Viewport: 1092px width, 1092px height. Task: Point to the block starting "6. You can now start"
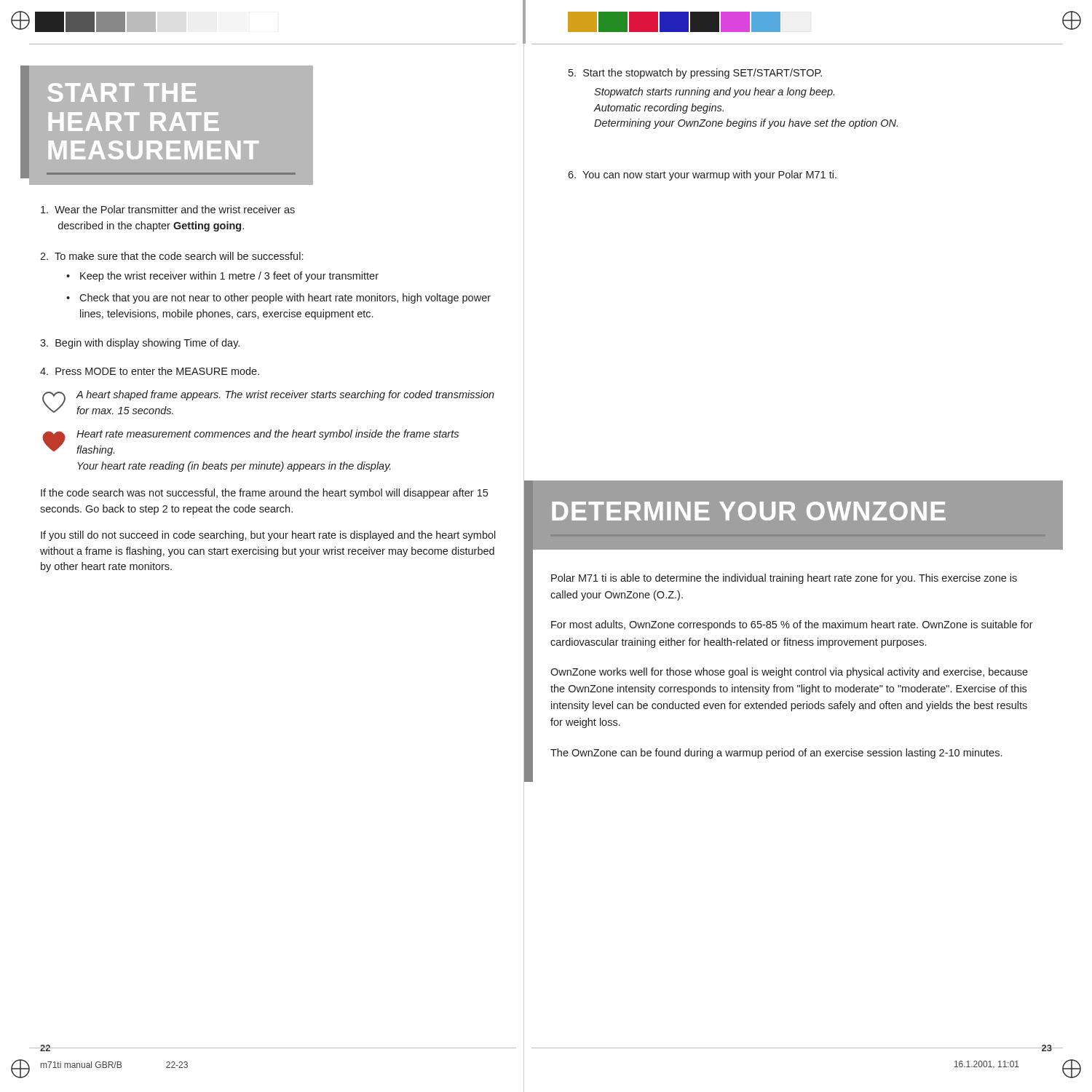(x=804, y=175)
